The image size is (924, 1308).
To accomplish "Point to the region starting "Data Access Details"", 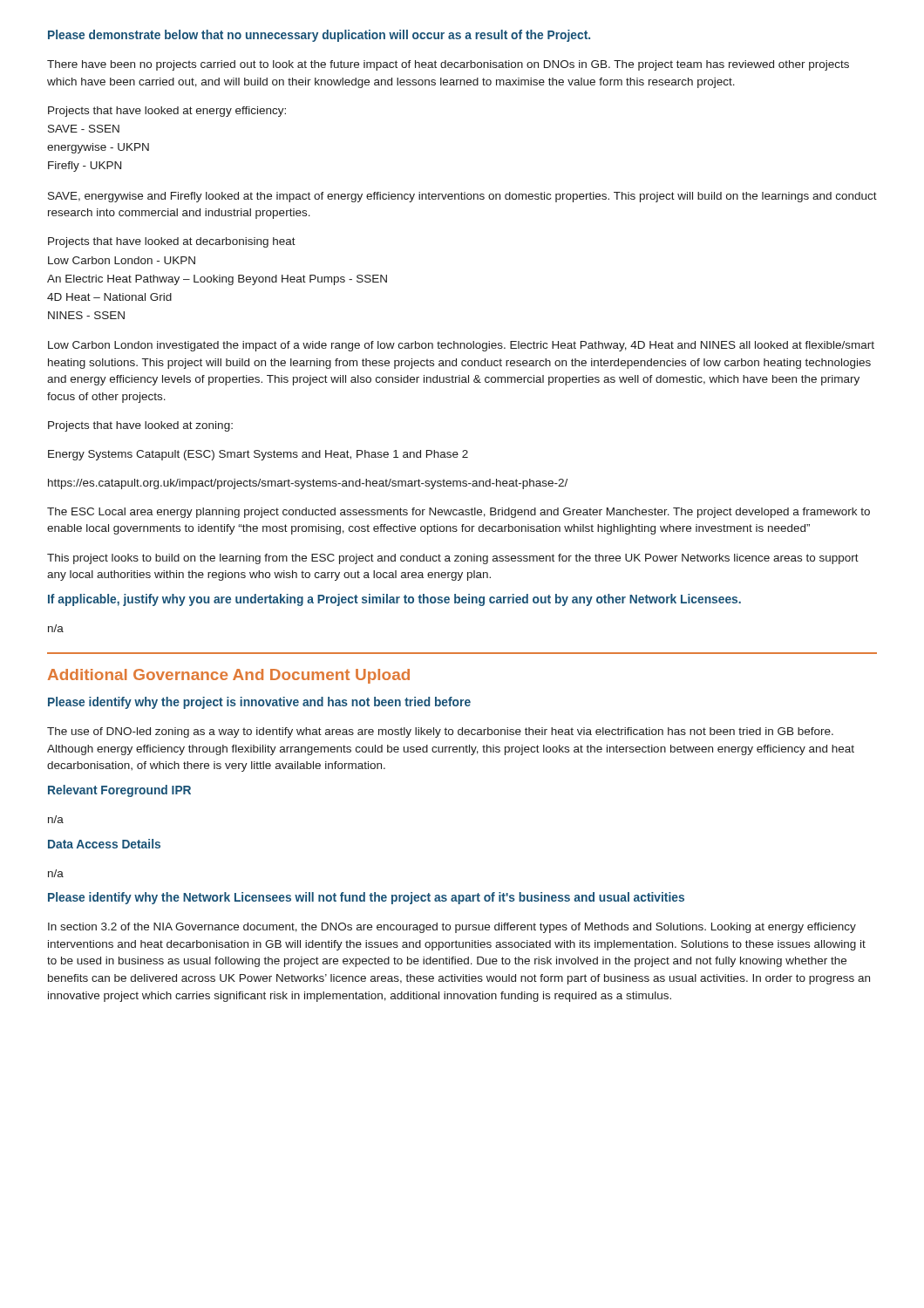I will click(104, 844).
